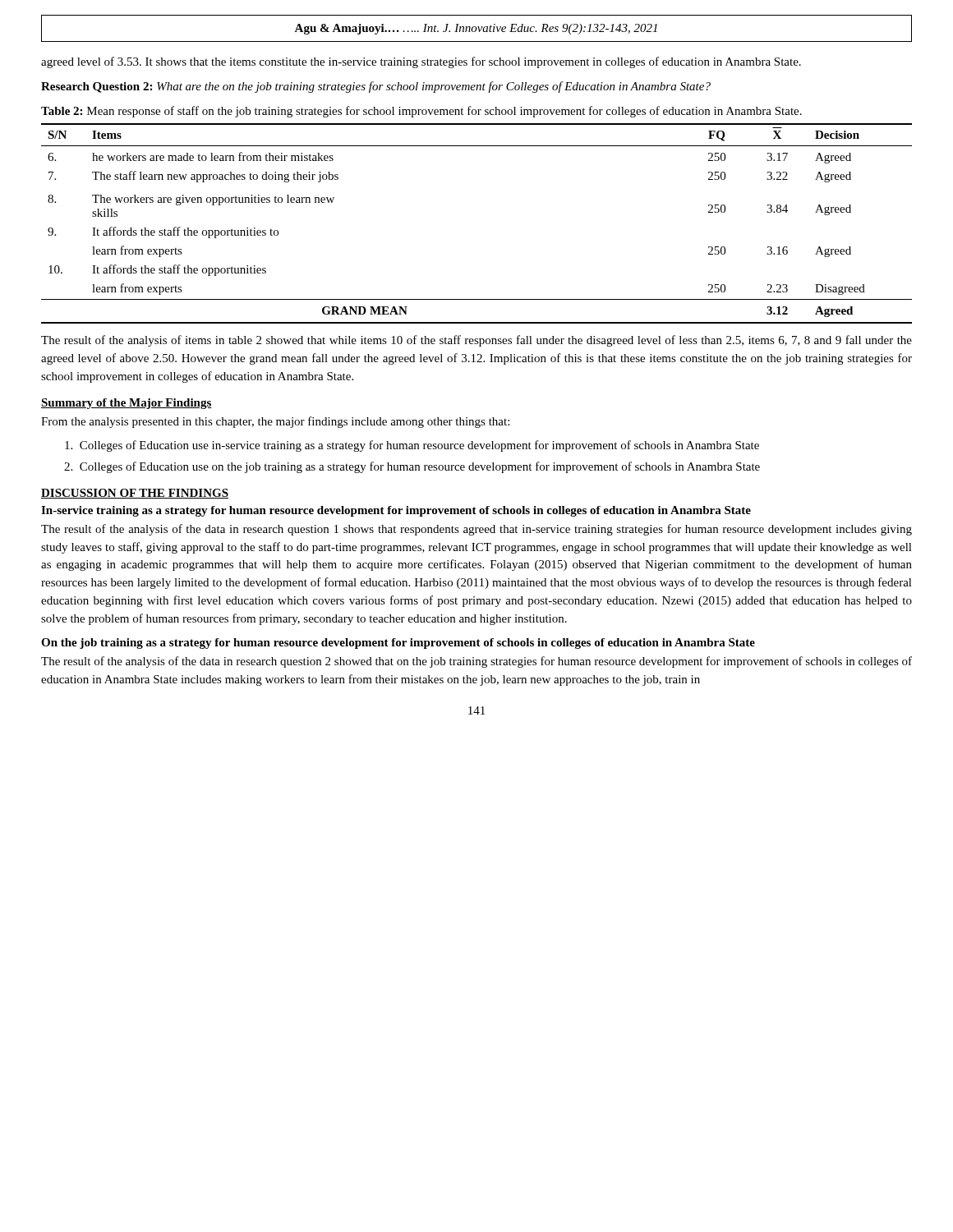
Task: Find the text block starting "The result of the analysis of items"
Action: pos(476,358)
